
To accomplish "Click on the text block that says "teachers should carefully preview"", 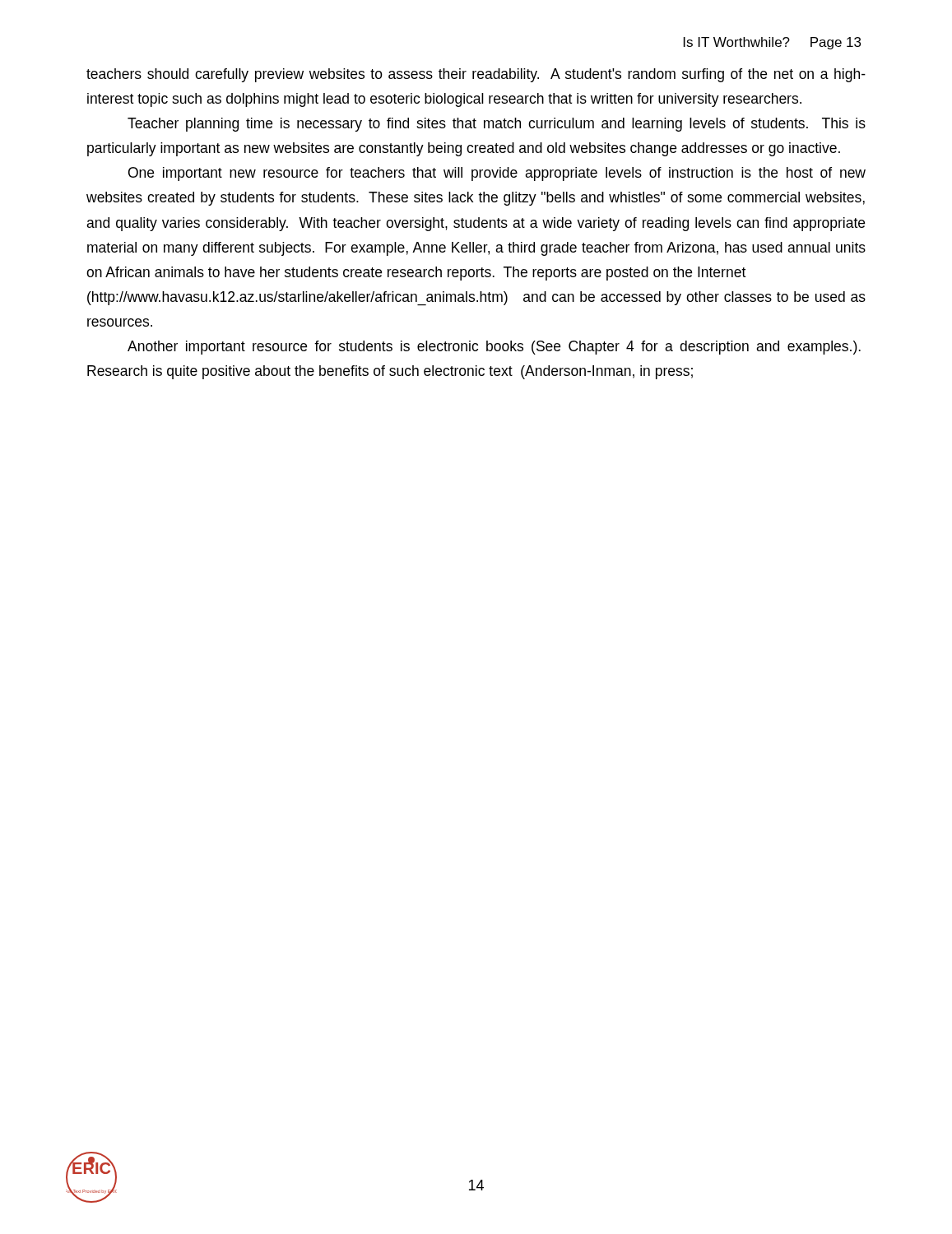I will coord(476,223).
